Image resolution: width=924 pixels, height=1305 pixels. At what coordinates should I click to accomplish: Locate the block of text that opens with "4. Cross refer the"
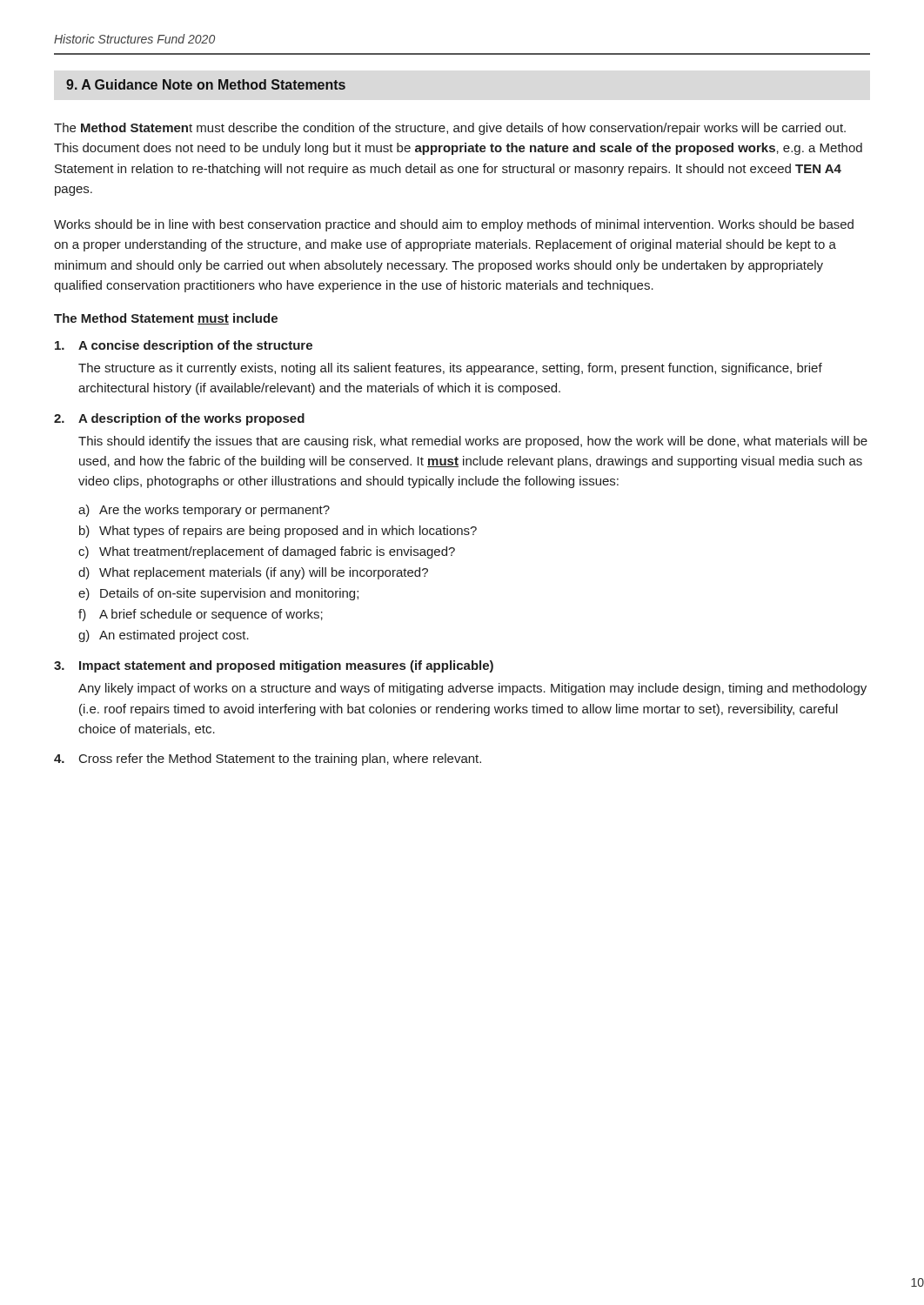coord(268,758)
